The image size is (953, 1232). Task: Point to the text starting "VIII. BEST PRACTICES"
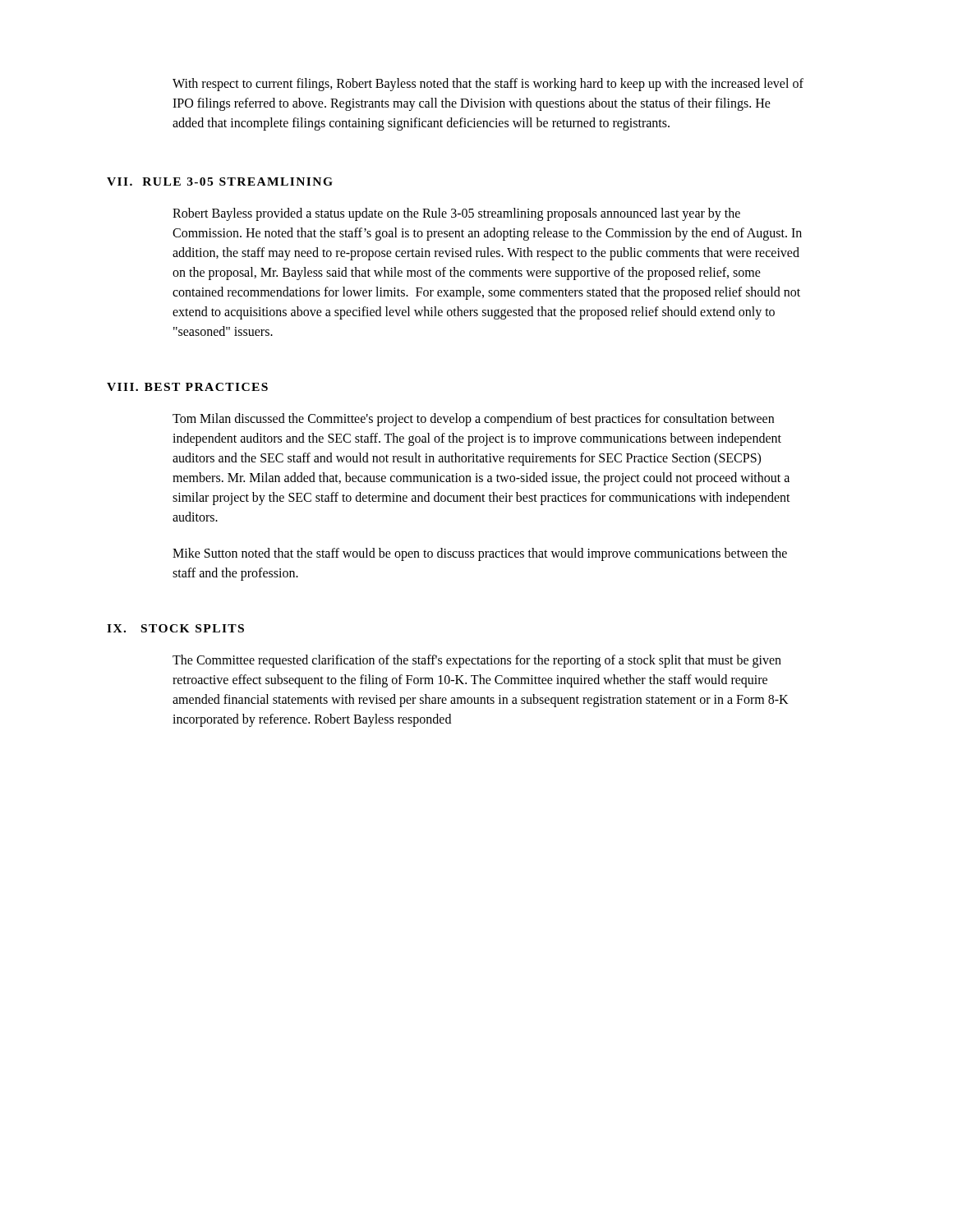pyautogui.click(x=188, y=386)
